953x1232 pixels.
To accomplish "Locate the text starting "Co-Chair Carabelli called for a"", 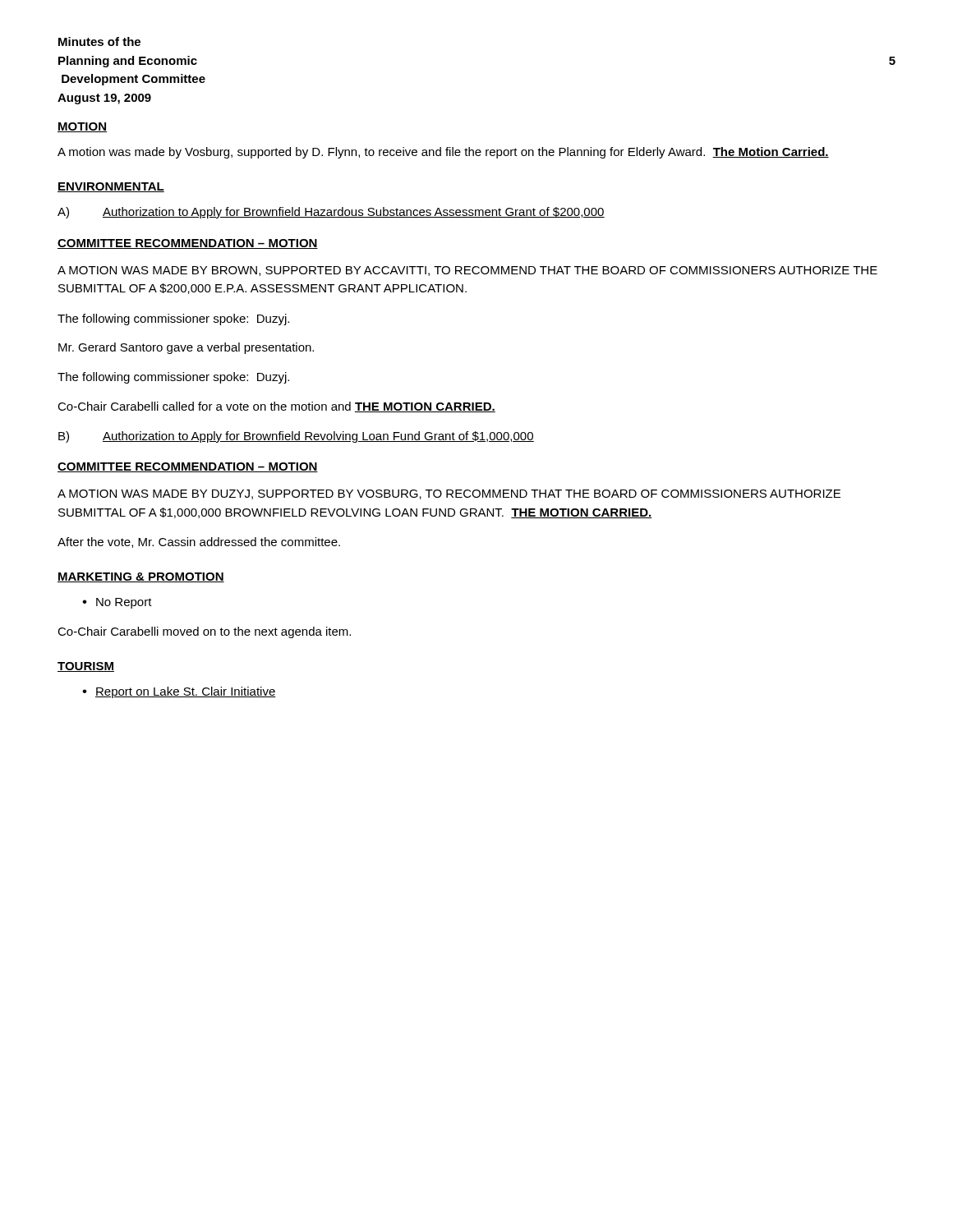I will coord(276,406).
